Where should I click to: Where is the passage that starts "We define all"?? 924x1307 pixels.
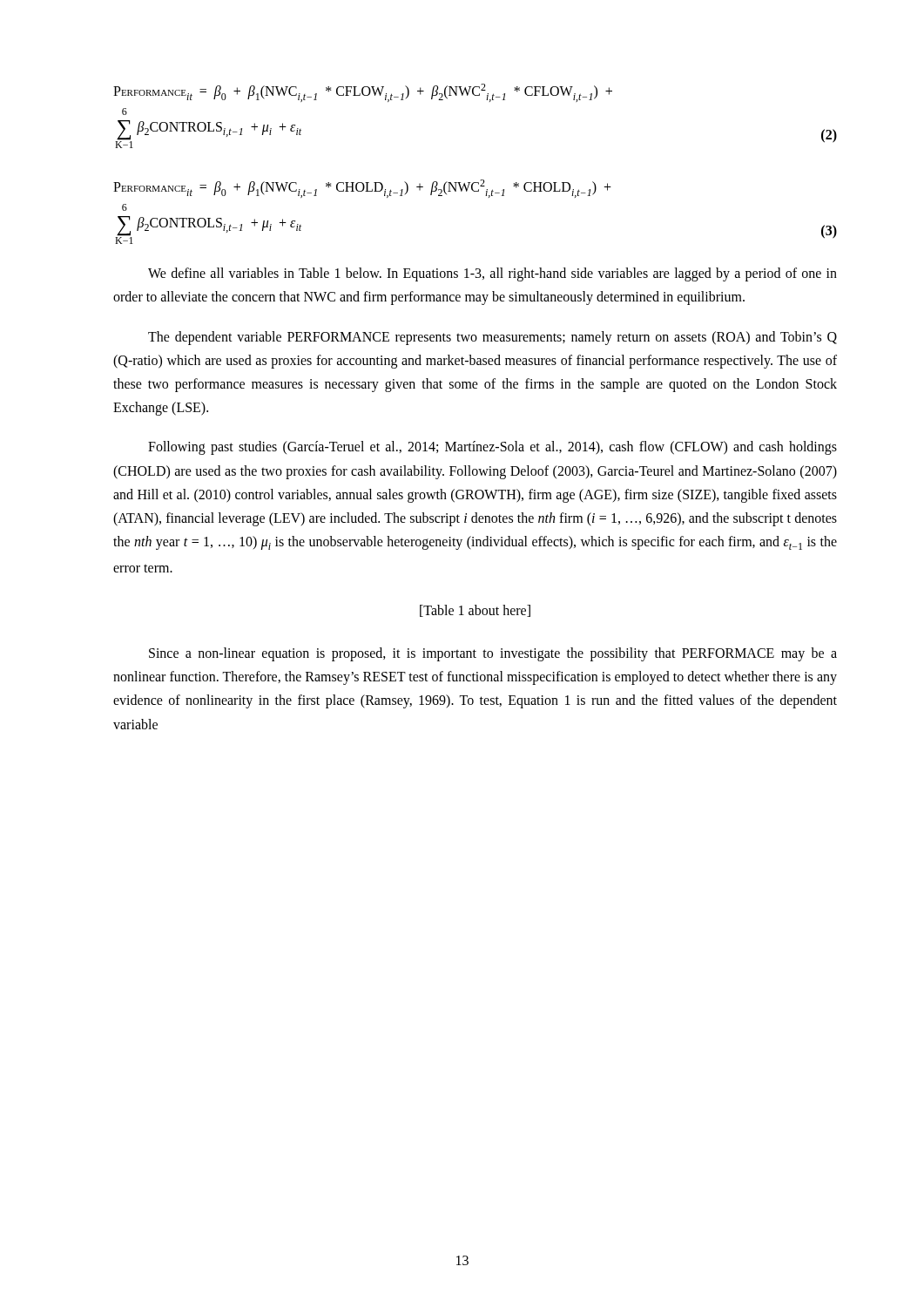pos(475,285)
